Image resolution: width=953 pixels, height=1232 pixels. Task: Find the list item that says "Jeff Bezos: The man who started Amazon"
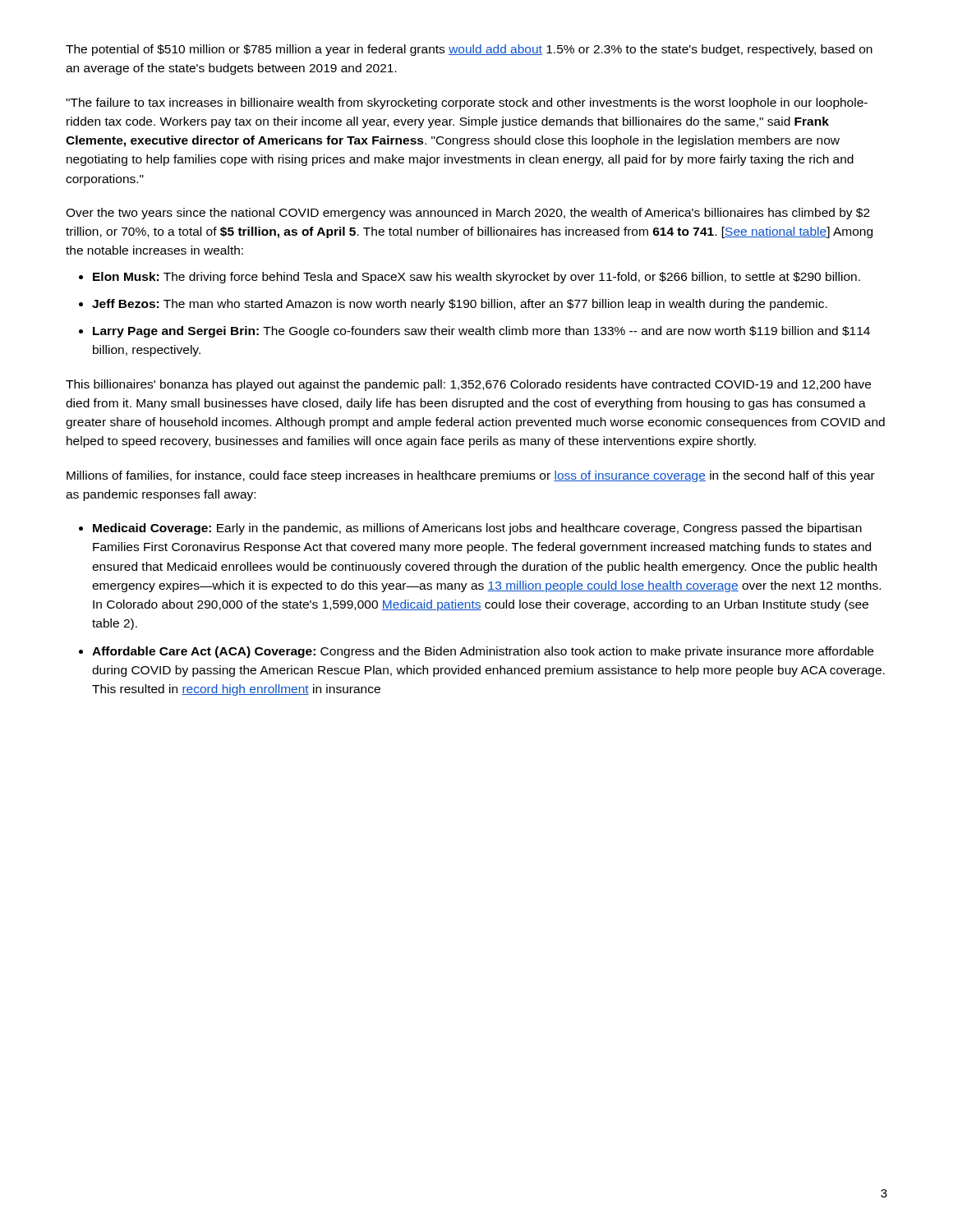tap(460, 303)
